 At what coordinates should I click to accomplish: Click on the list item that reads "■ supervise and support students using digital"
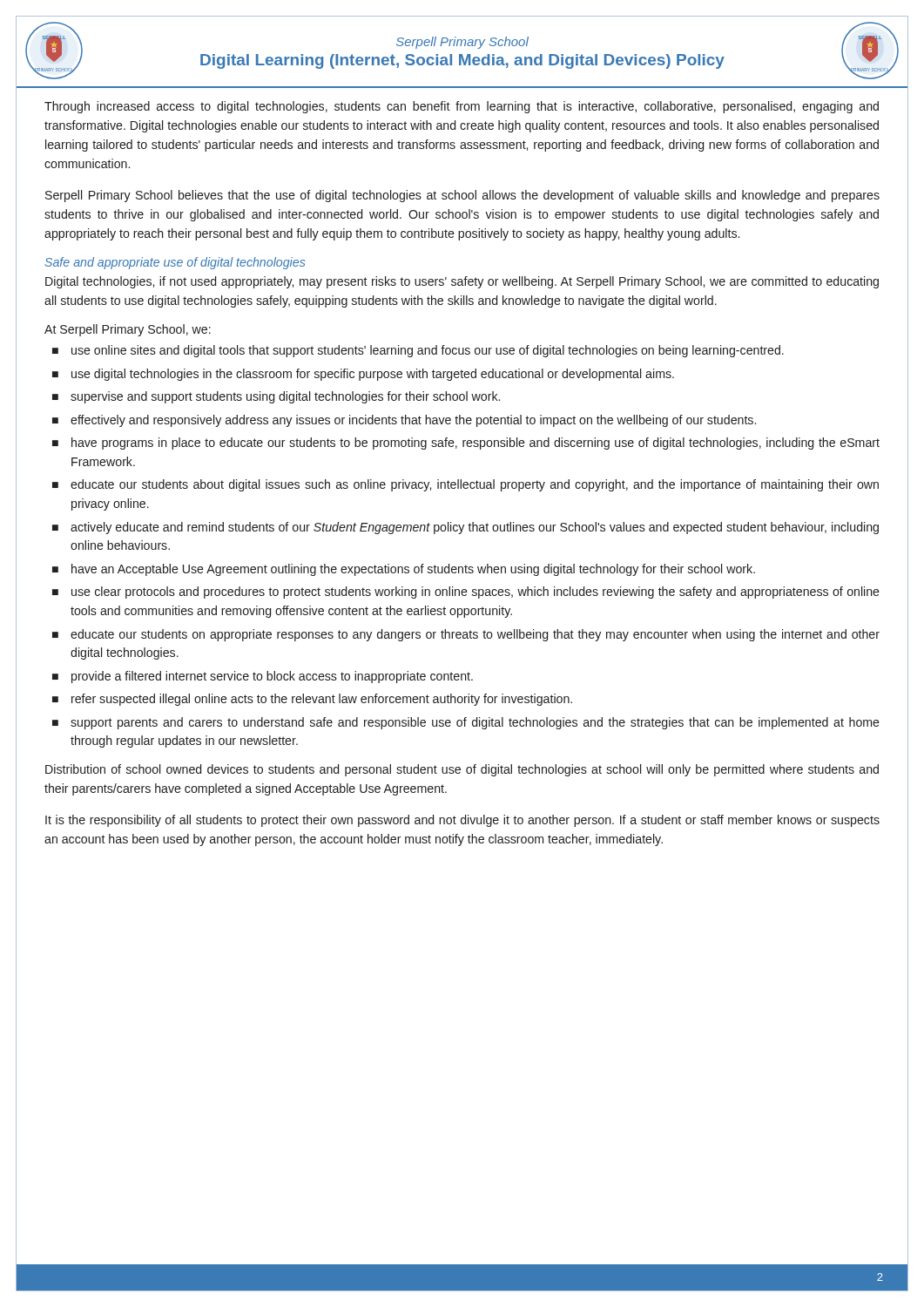tap(462, 397)
